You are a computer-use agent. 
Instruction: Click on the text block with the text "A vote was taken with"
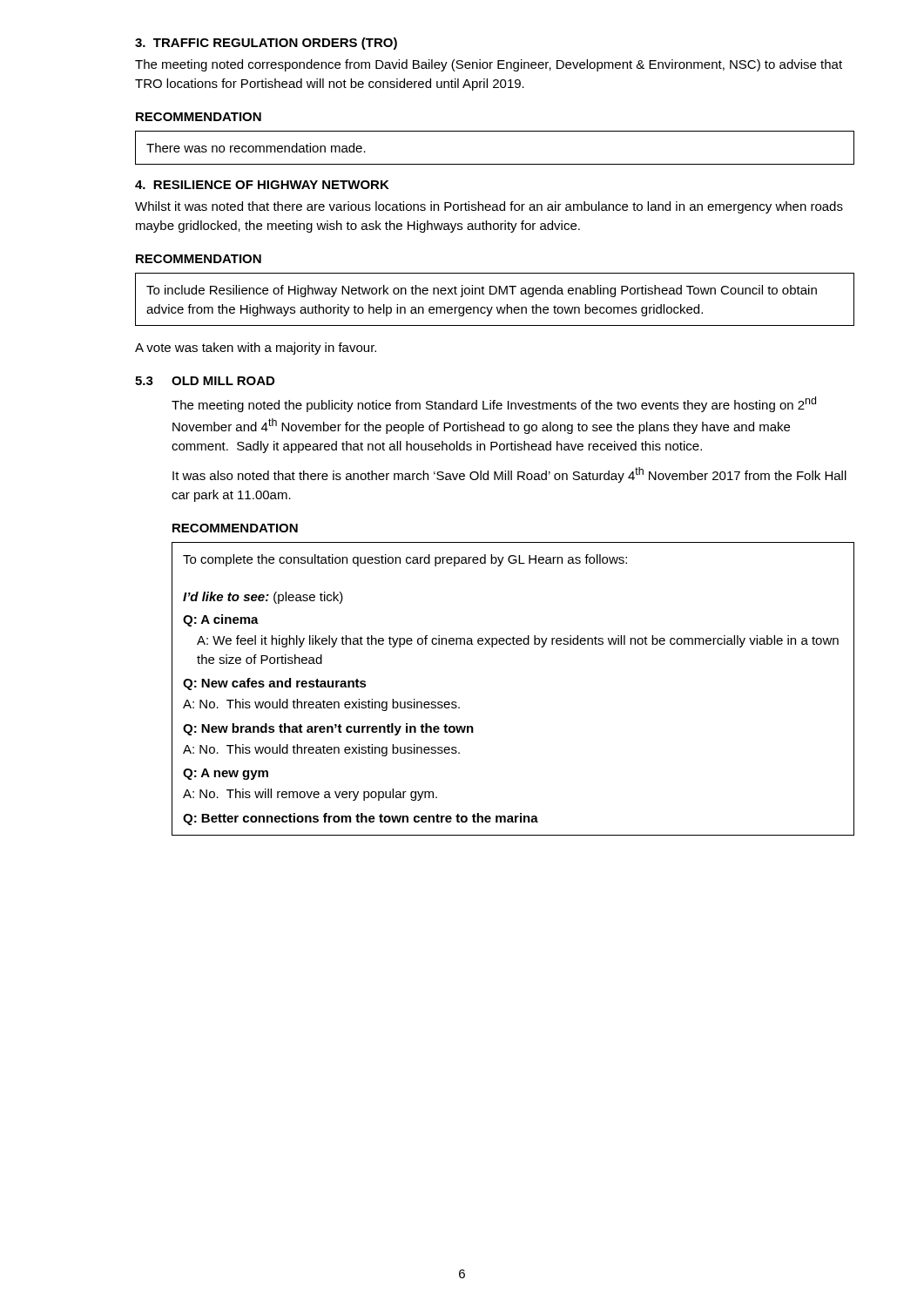tap(256, 347)
